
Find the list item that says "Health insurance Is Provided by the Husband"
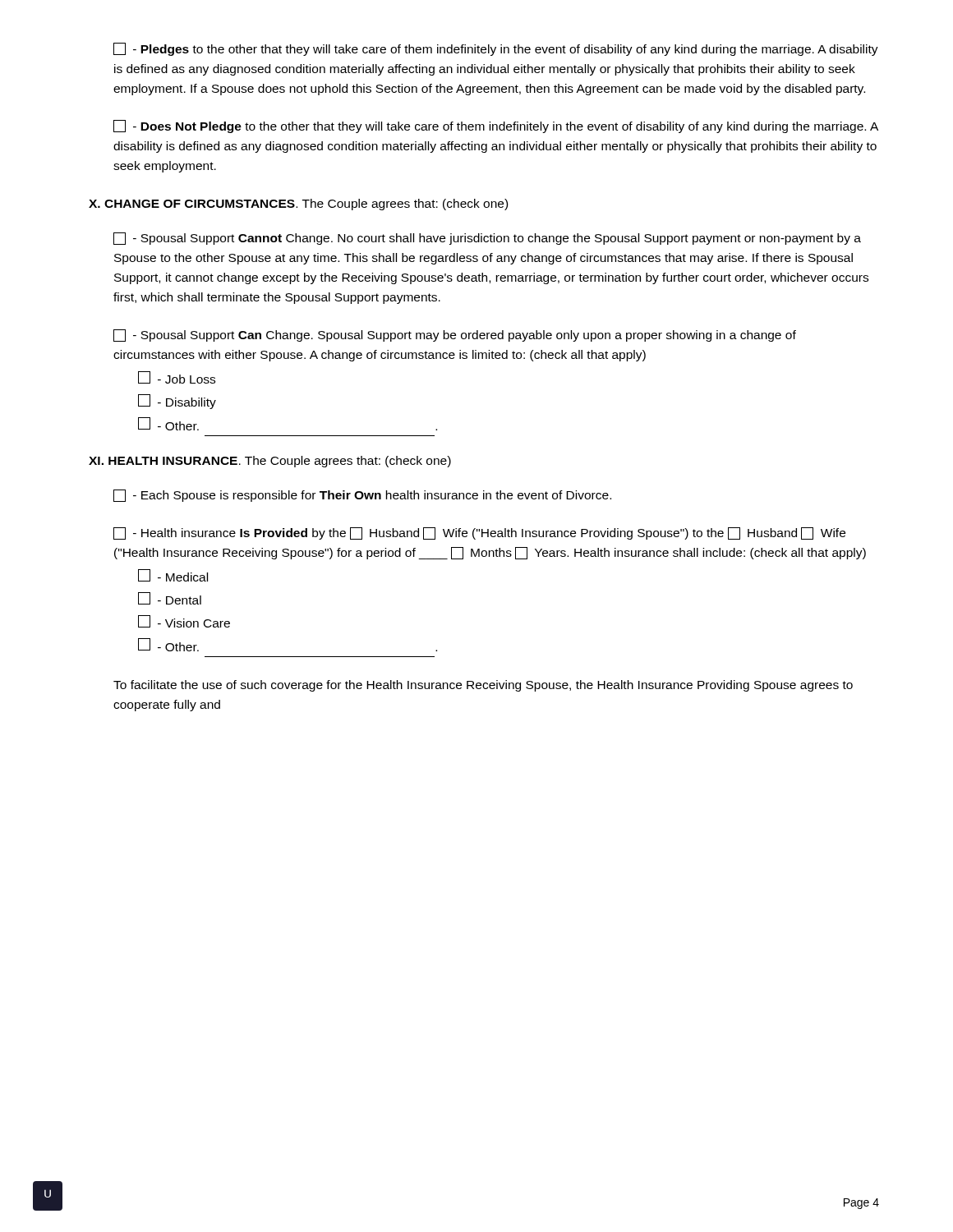point(496,543)
